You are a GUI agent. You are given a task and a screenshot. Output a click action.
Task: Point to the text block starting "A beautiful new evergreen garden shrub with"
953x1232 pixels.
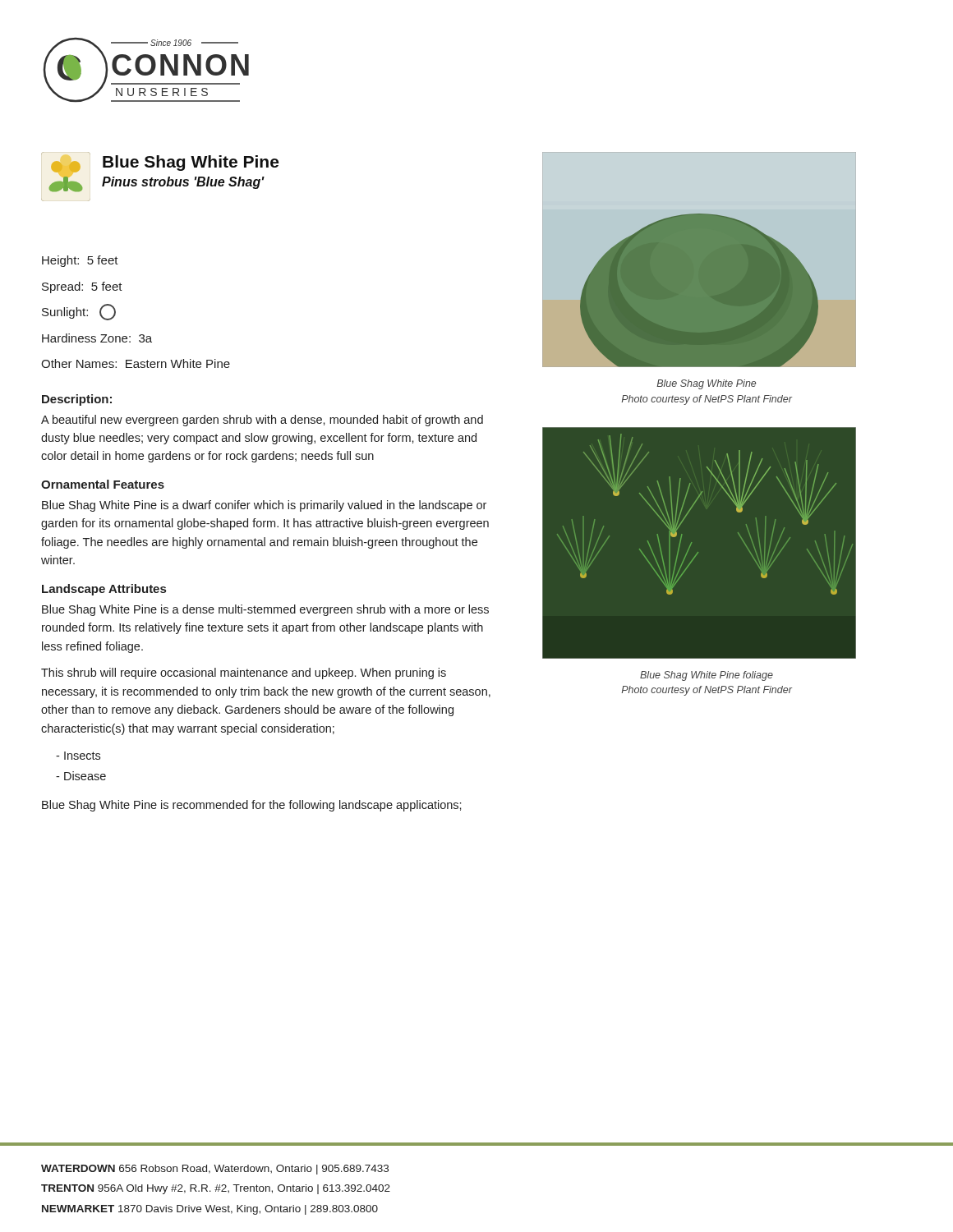[262, 438]
